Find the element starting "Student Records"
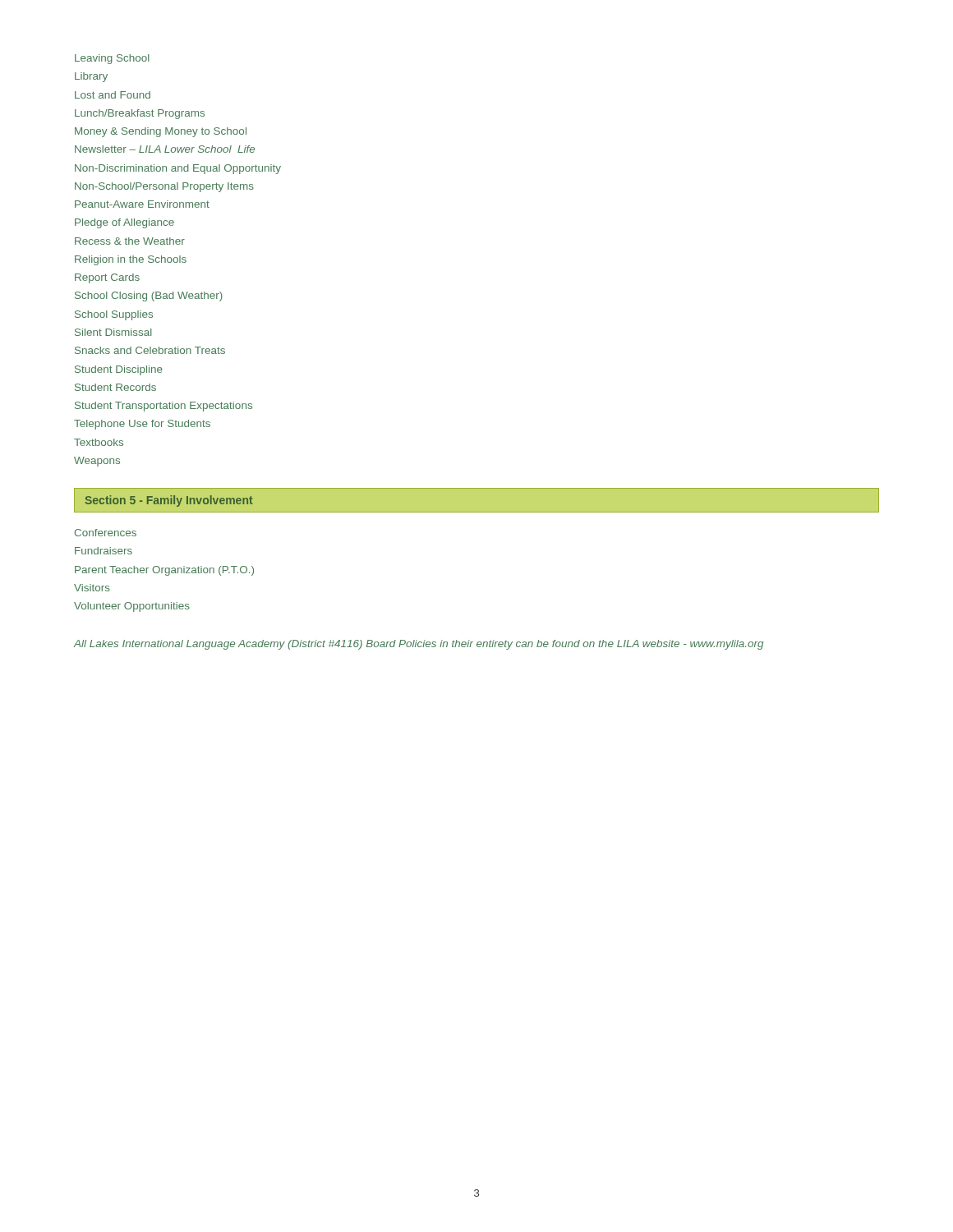Image resolution: width=953 pixels, height=1232 pixels. 115,387
